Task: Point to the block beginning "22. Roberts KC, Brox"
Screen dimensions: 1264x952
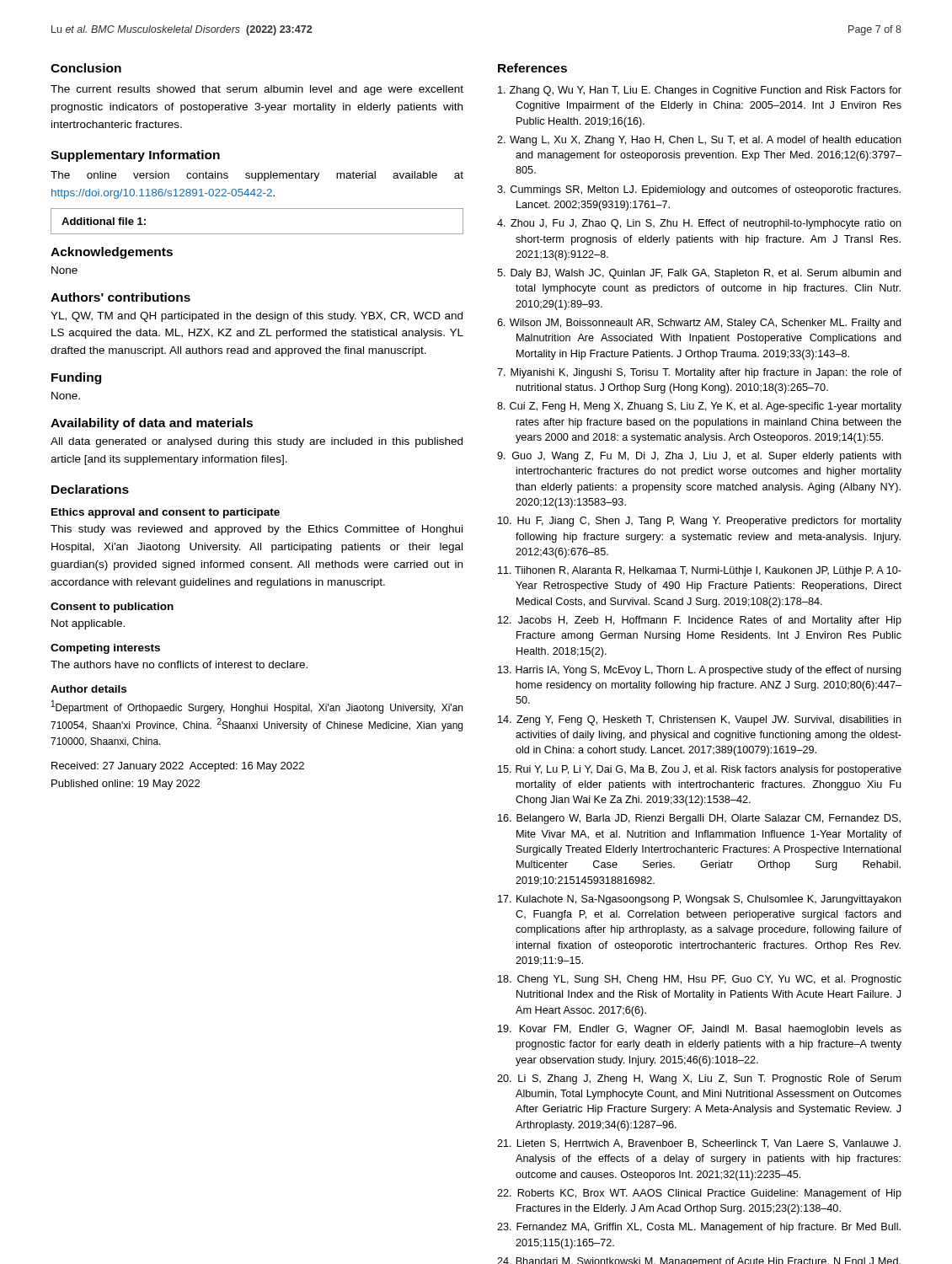Action: [x=699, y=1201]
